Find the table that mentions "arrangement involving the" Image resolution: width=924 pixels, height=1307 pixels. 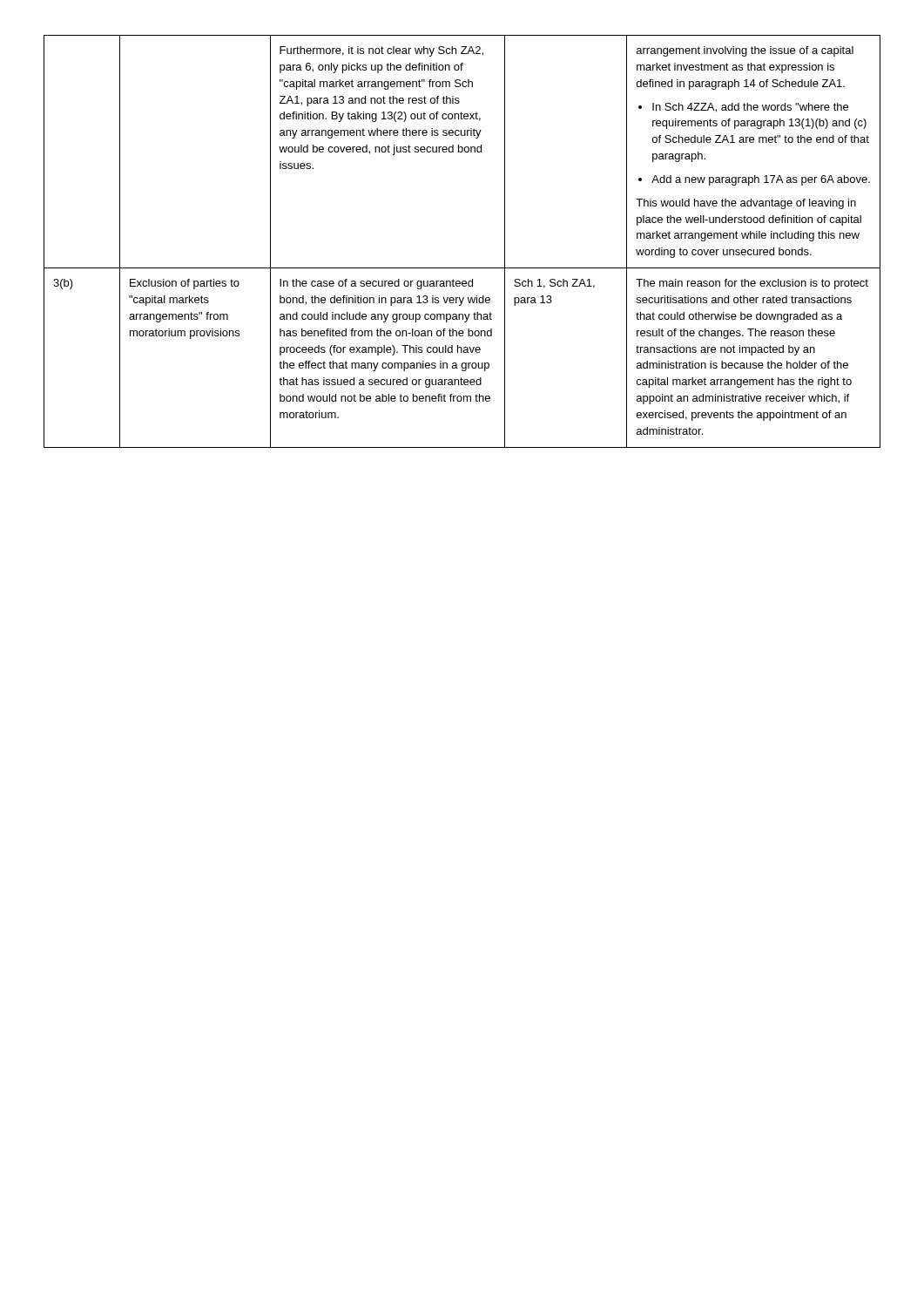462,241
